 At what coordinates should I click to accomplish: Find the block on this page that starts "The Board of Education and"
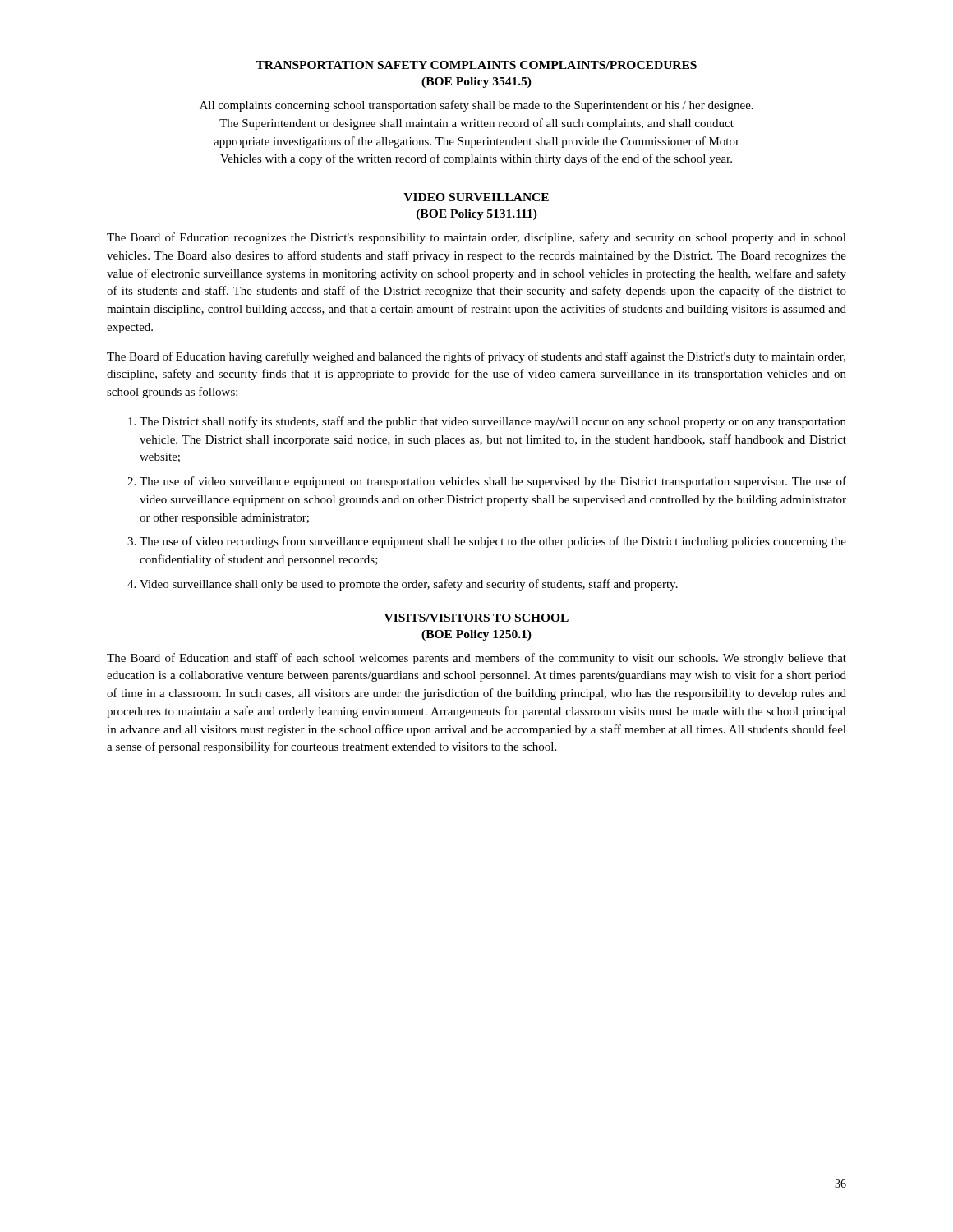tap(476, 702)
